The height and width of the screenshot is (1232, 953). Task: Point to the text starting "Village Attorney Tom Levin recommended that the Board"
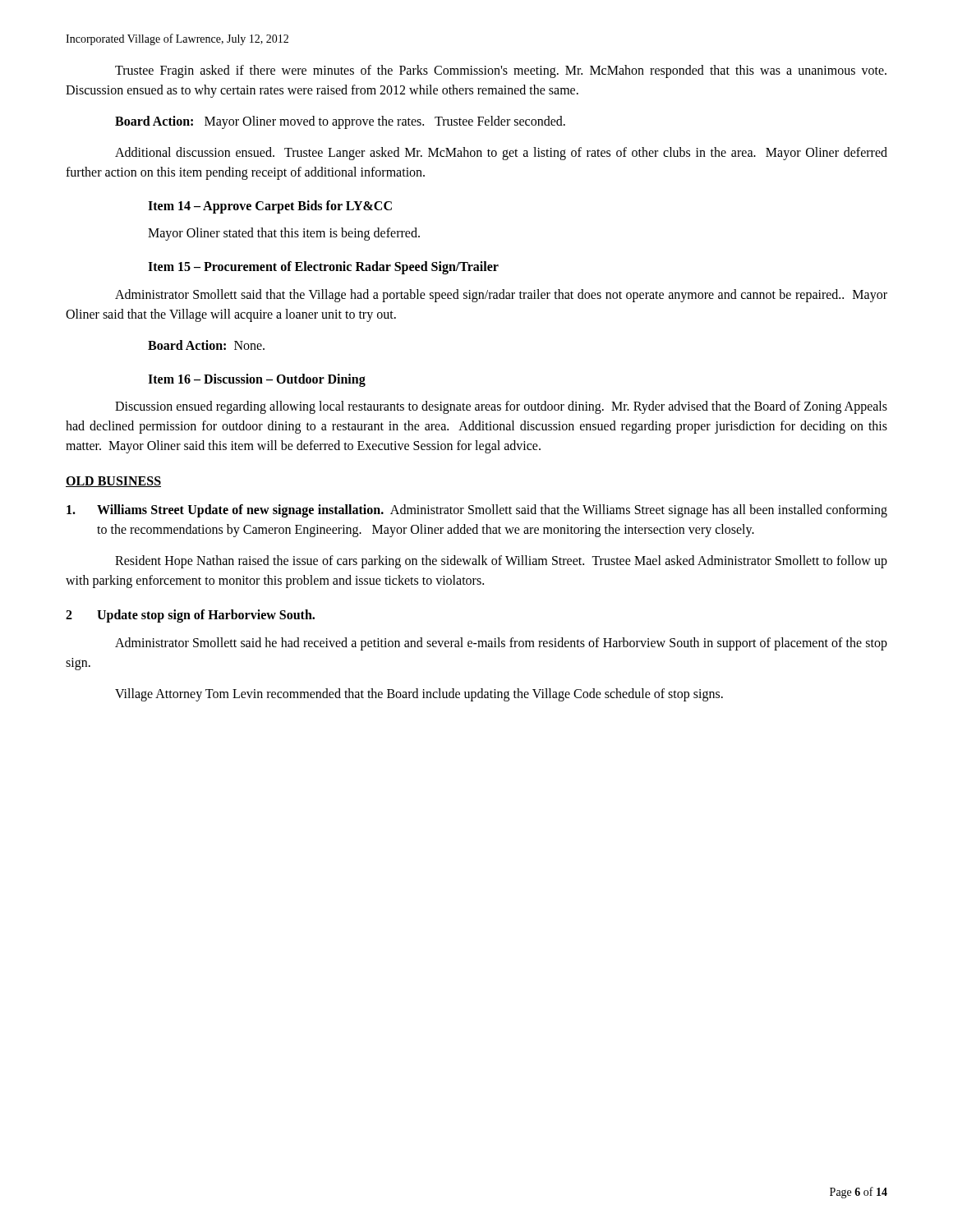(419, 694)
